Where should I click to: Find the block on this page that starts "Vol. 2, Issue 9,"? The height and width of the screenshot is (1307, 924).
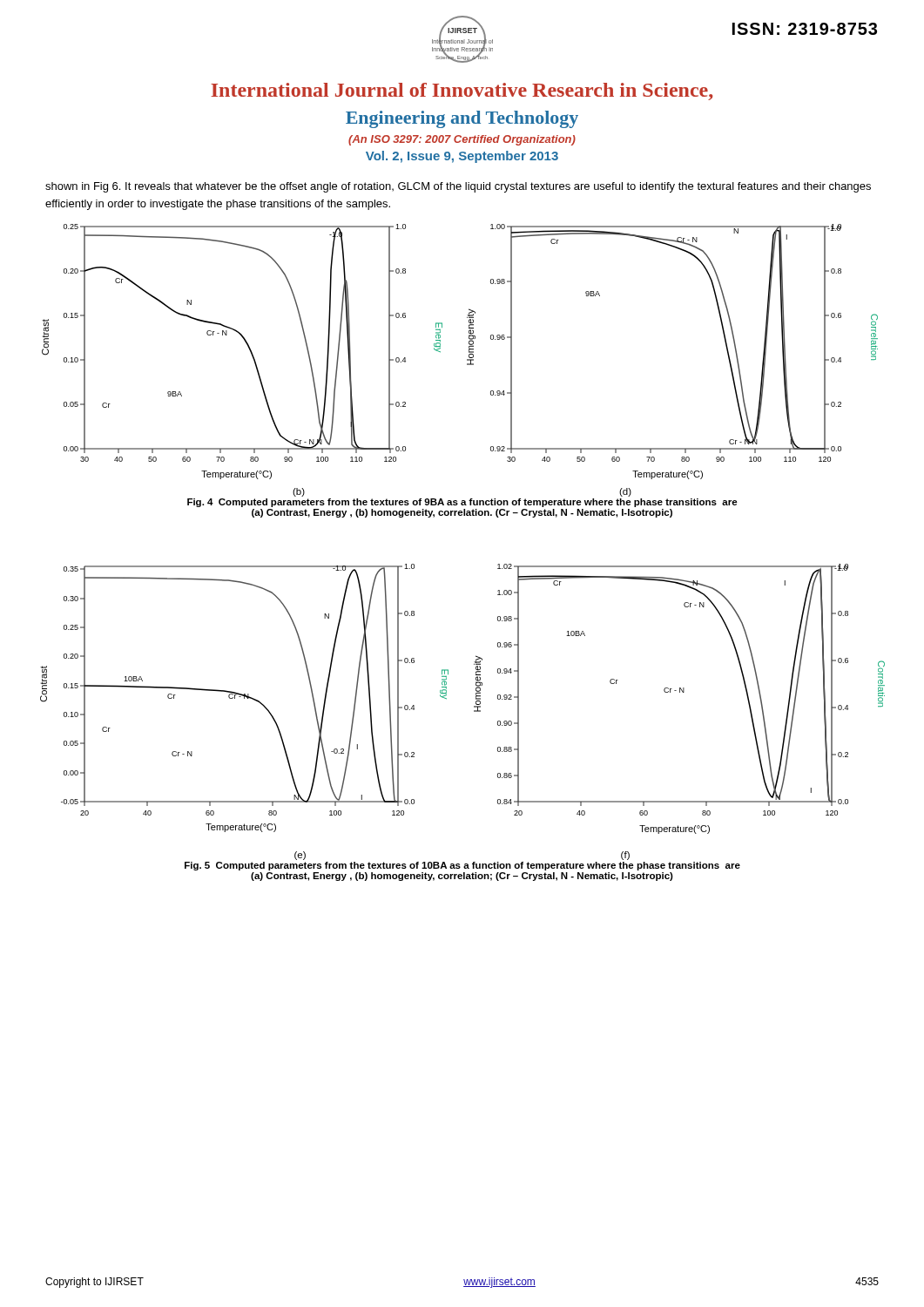point(462,156)
